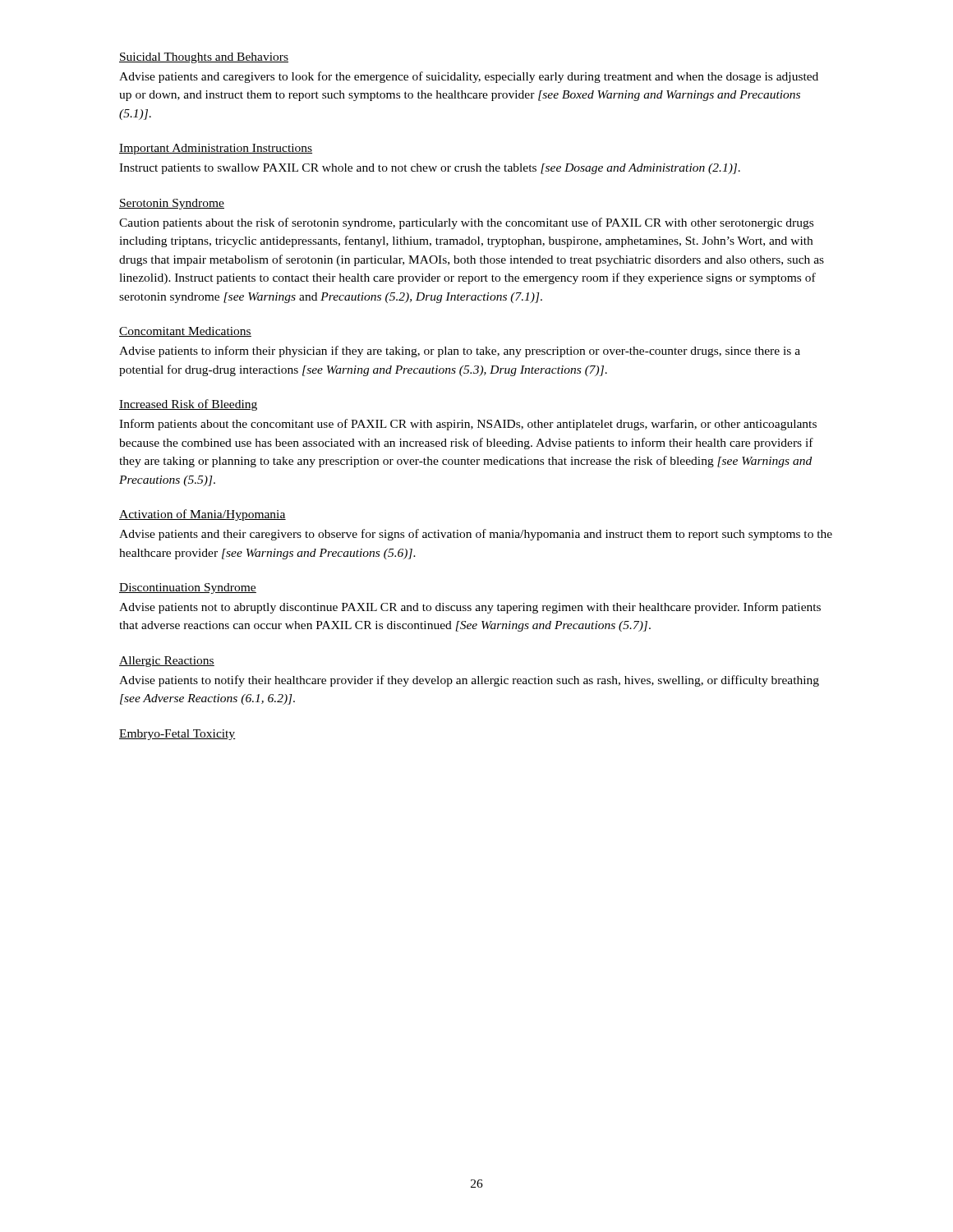The image size is (953, 1232).
Task: Select the text block that reads "Inform patients about the"
Action: pos(468,451)
